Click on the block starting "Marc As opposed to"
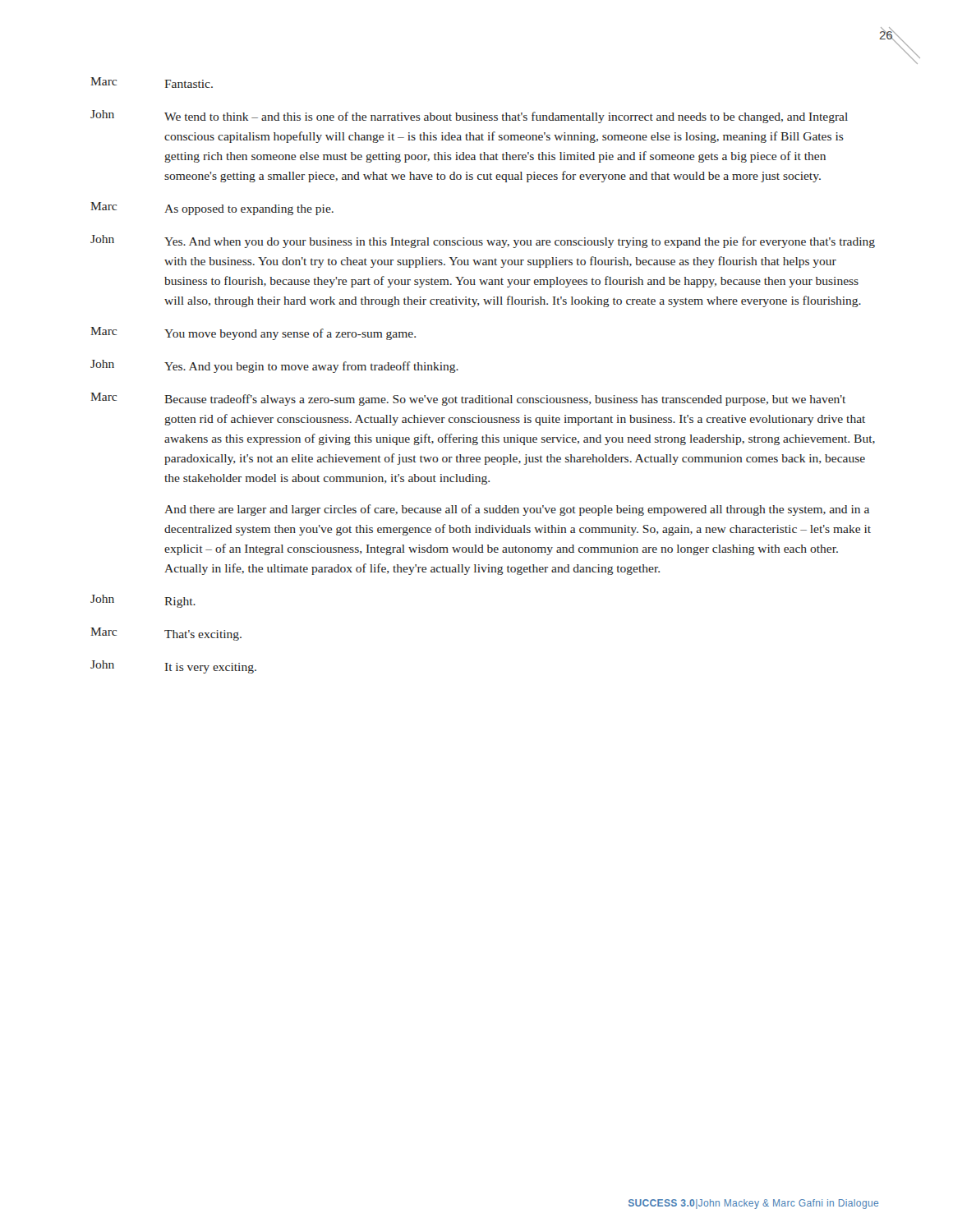 click(x=212, y=209)
